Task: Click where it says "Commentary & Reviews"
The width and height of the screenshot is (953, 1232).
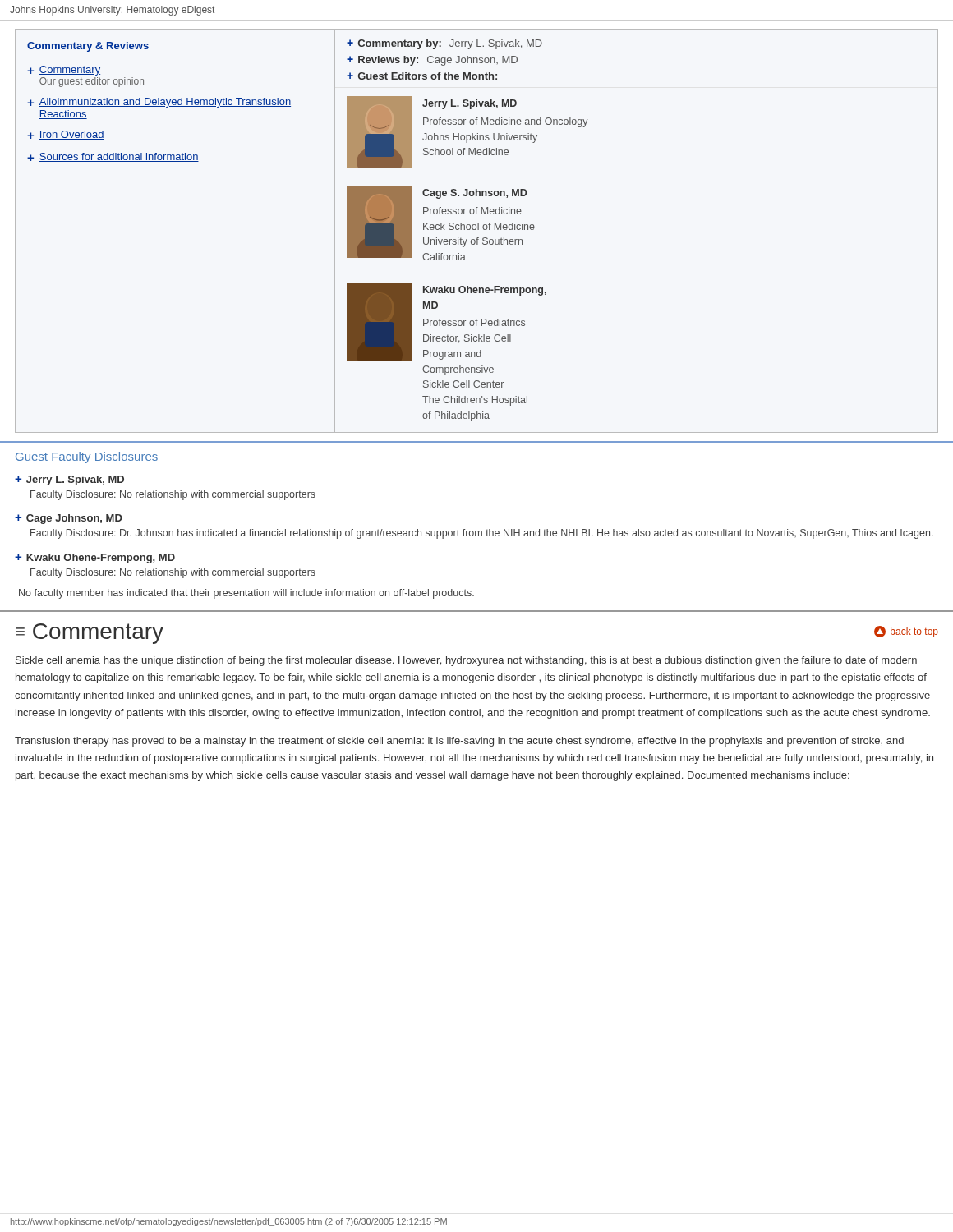Action: [x=88, y=46]
